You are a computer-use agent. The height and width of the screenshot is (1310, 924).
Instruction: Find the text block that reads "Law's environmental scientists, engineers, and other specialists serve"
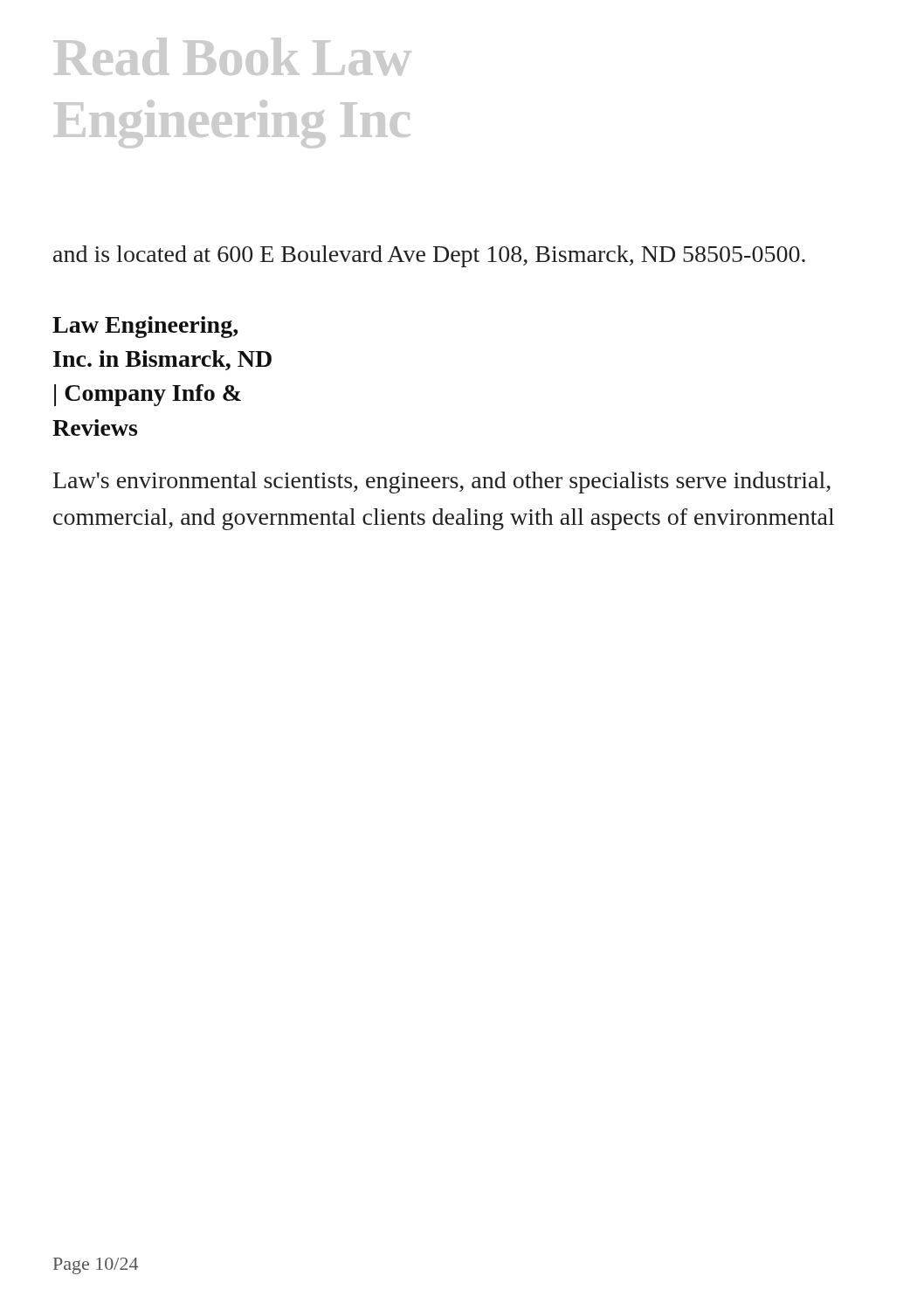click(444, 498)
